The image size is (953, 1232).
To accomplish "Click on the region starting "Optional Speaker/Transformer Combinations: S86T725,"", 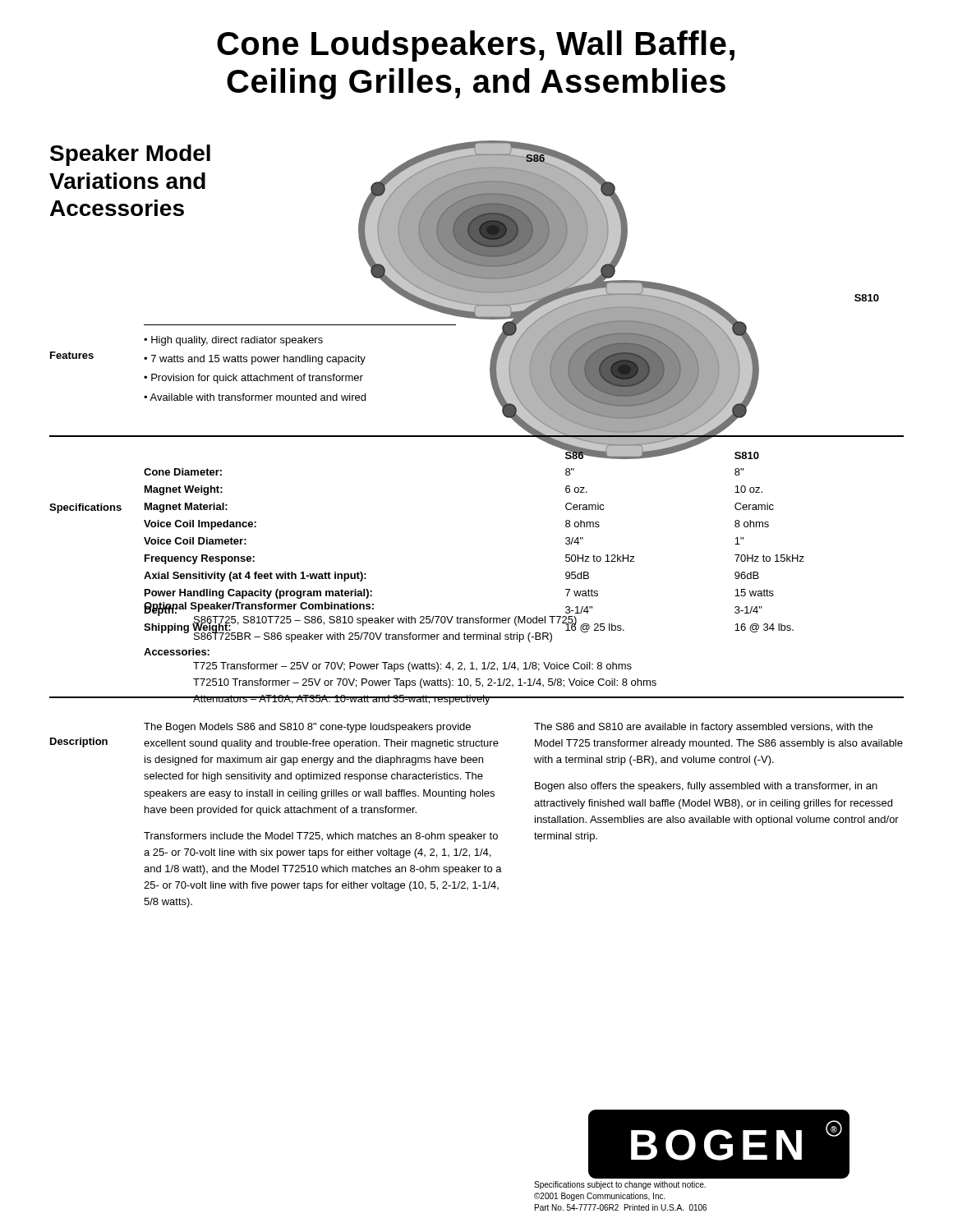I will tap(524, 622).
